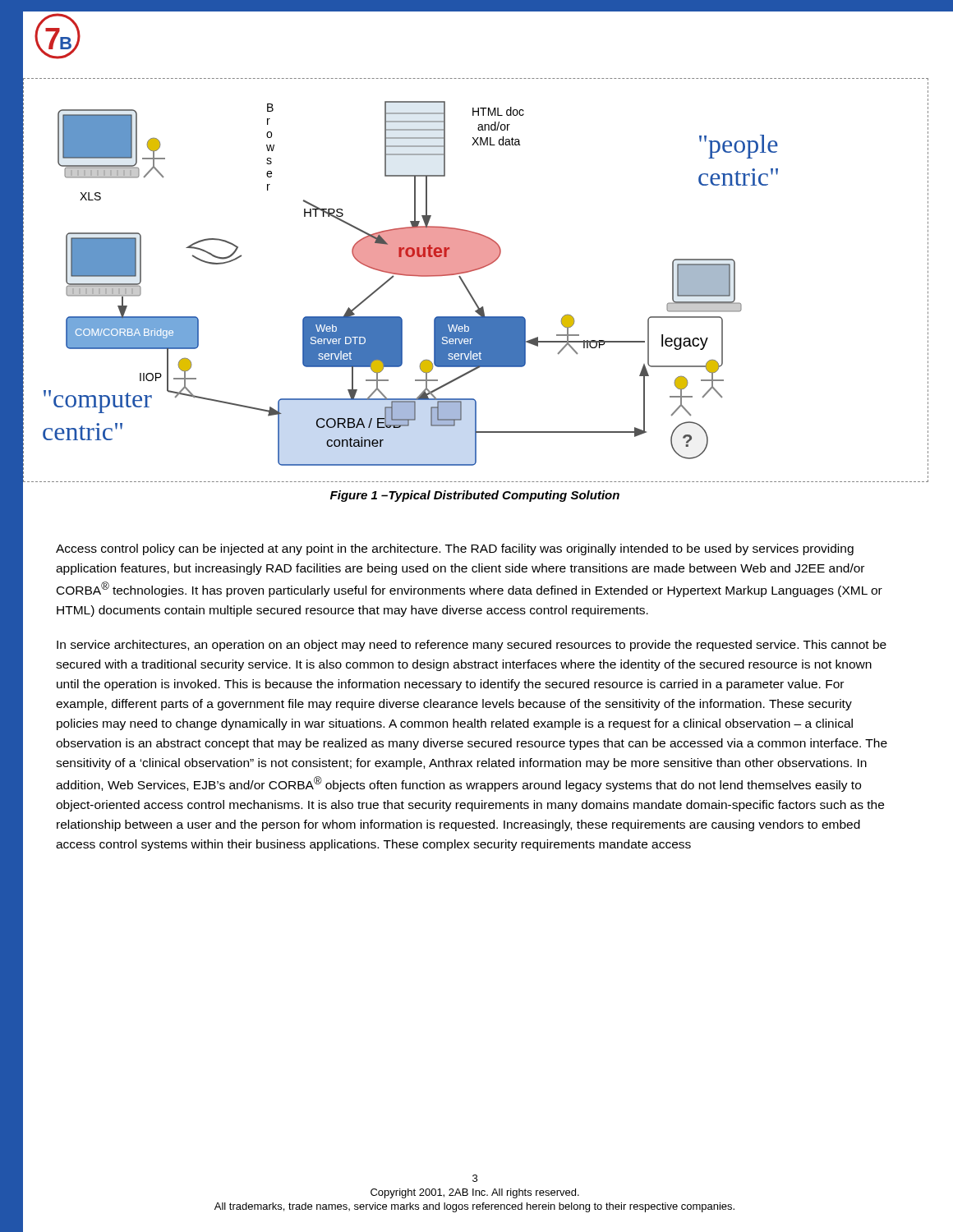Screen dimensions: 1232x953
Task: Select the text block that says "Access control policy"
Action: tap(475, 579)
